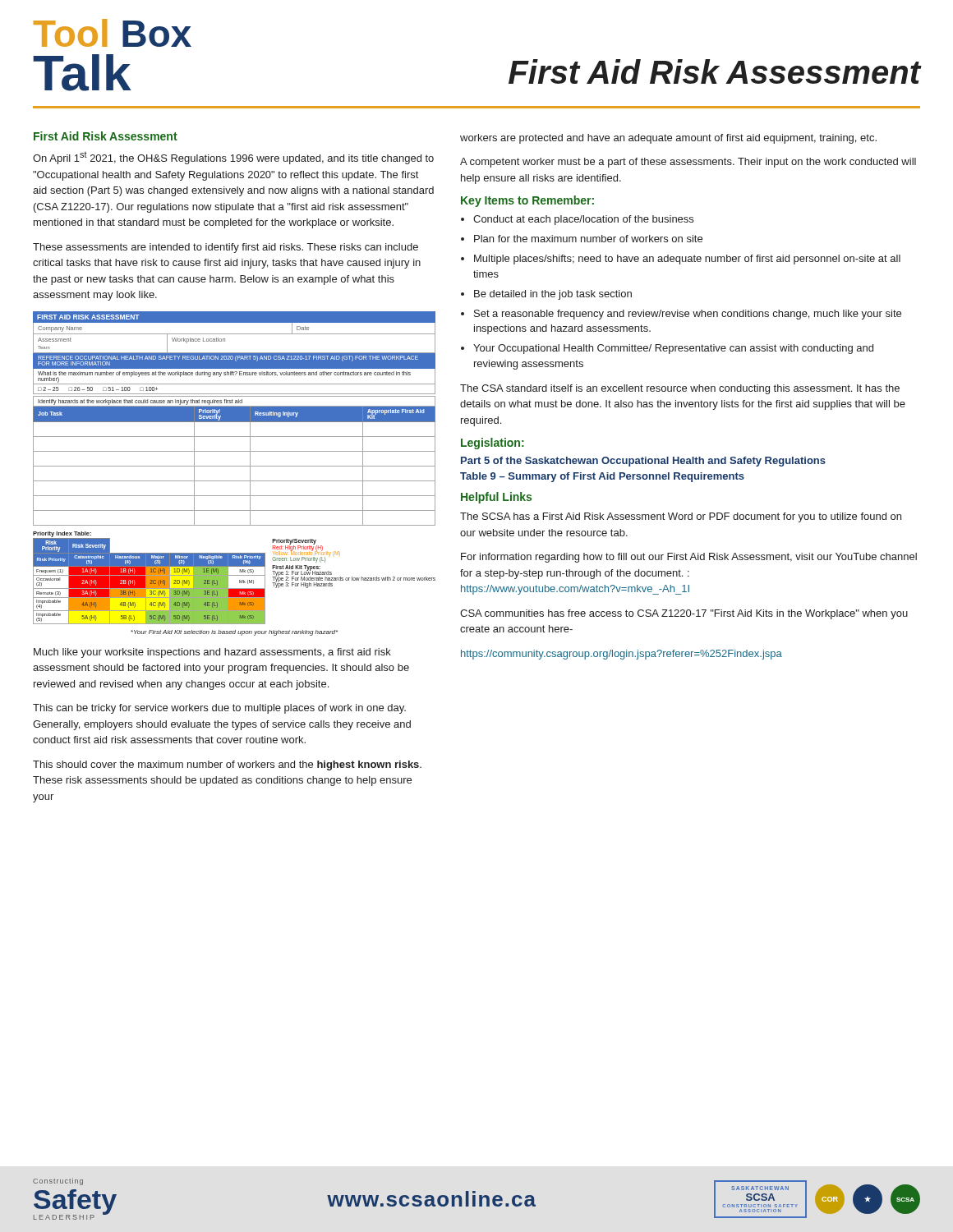
Task: Click the passage that begins "The SCSA has a First"
Action: [690, 525]
